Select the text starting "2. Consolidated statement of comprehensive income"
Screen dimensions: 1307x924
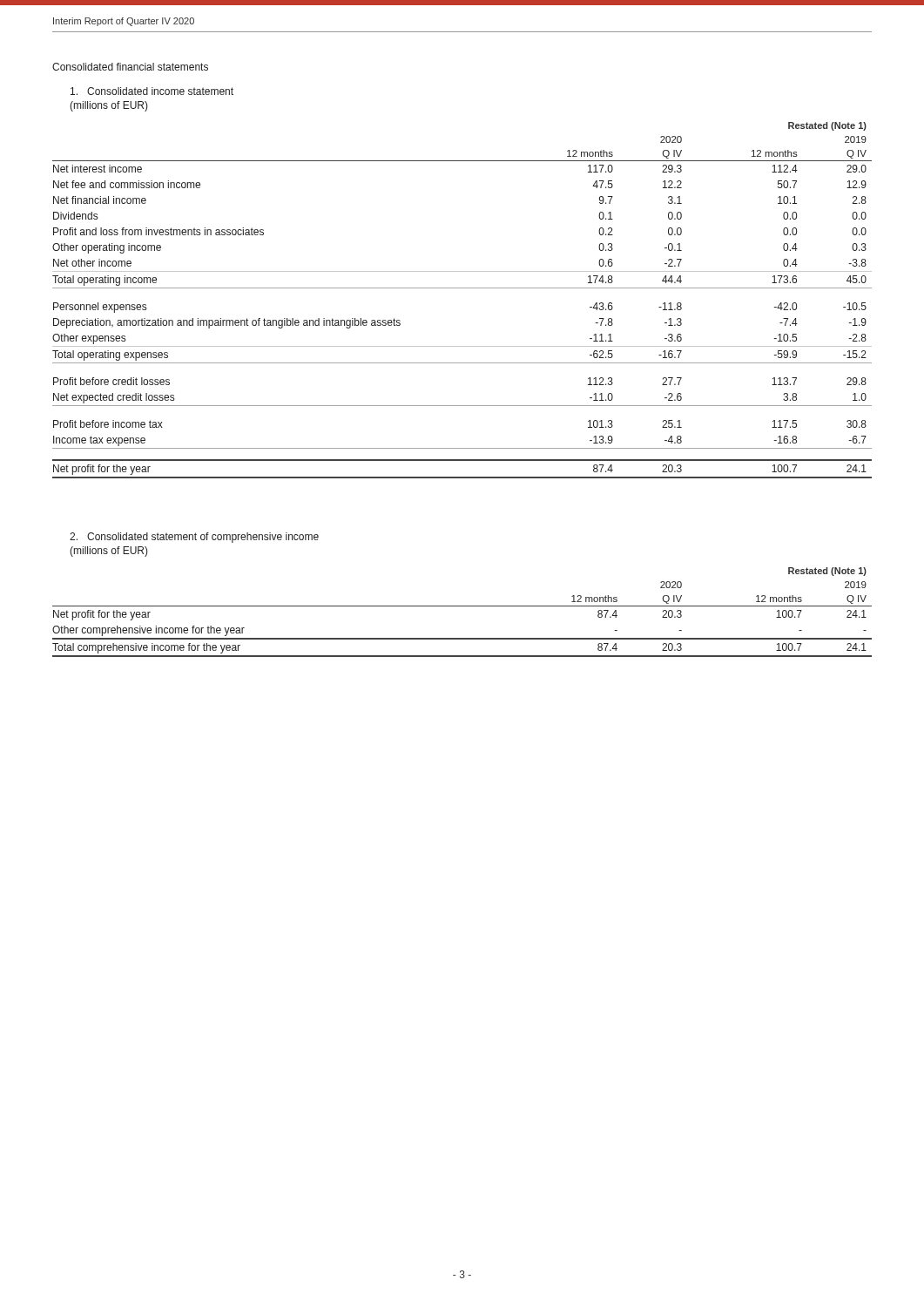(194, 537)
